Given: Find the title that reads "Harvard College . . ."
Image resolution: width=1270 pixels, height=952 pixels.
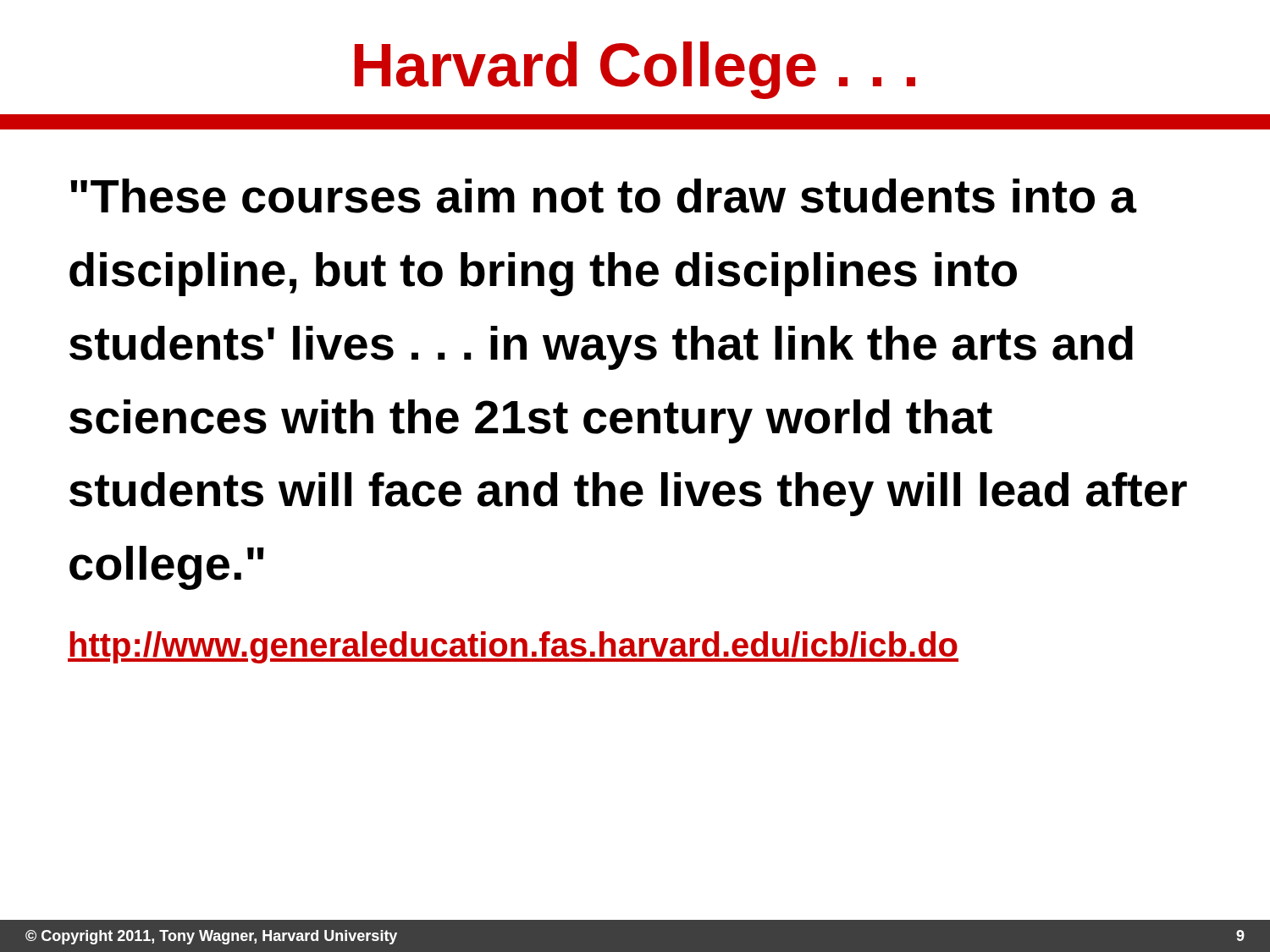Looking at the screenshot, I should pos(635,65).
